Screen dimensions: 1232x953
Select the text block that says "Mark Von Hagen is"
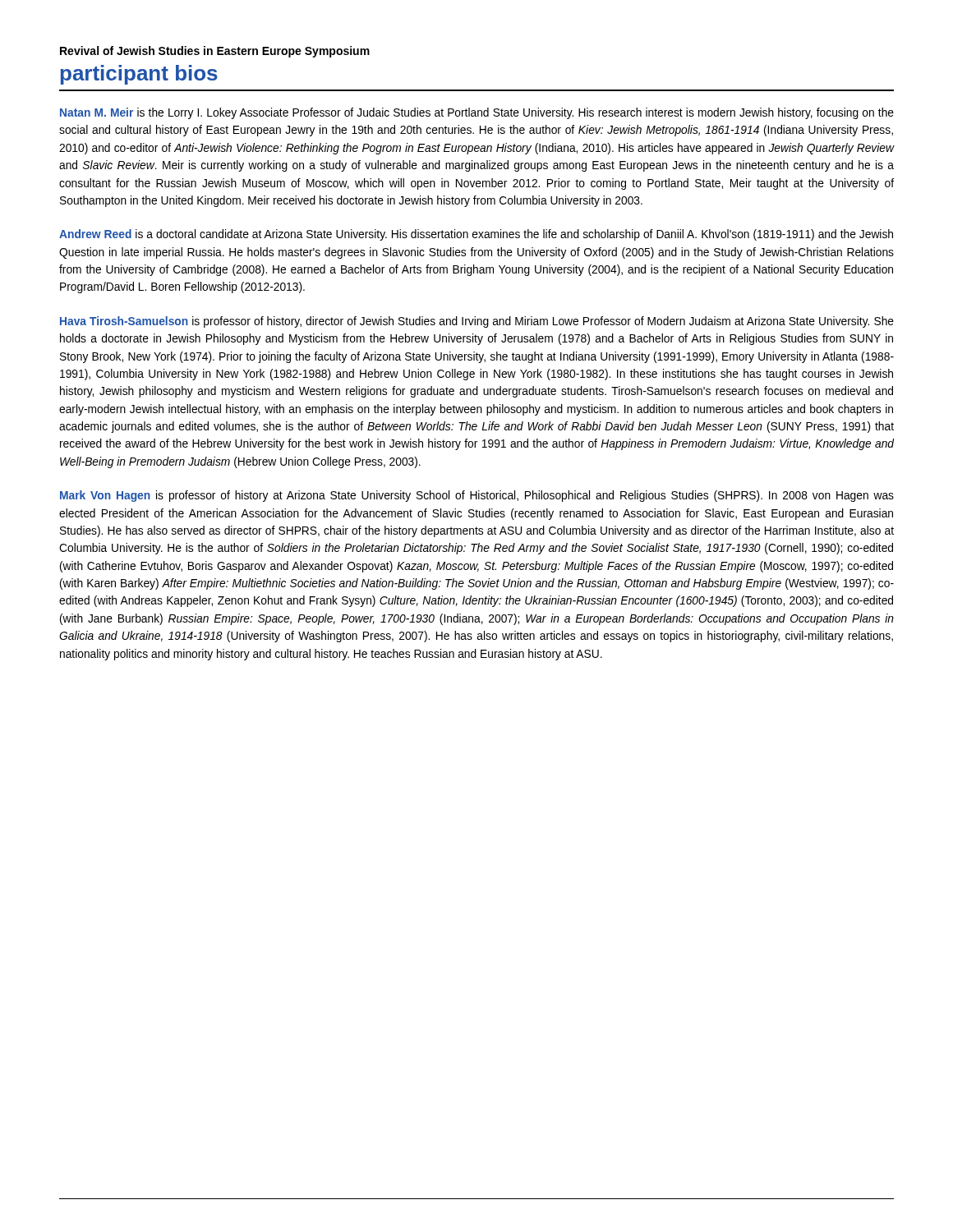476,575
